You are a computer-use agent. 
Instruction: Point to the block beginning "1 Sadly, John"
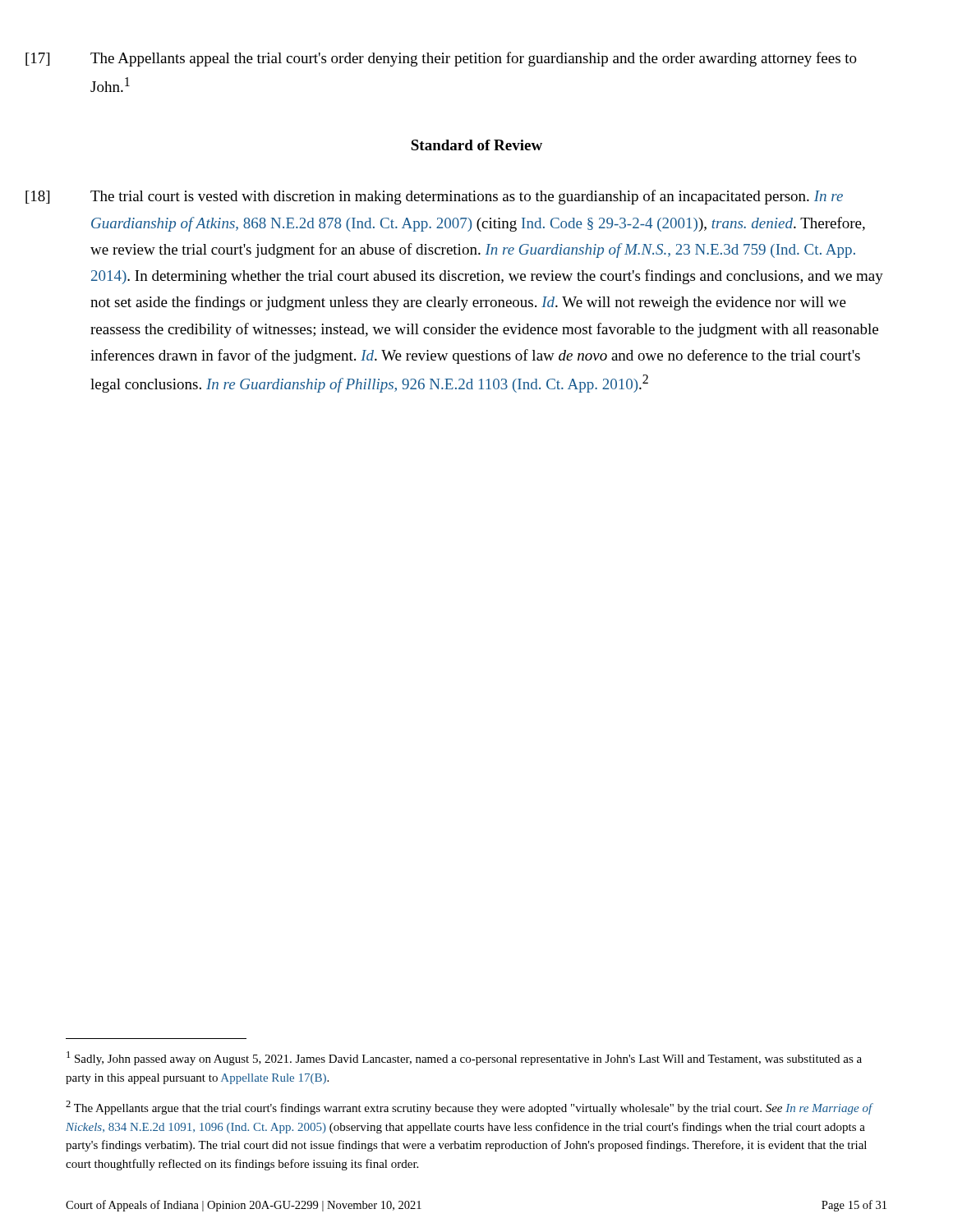[x=464, y=1066]
